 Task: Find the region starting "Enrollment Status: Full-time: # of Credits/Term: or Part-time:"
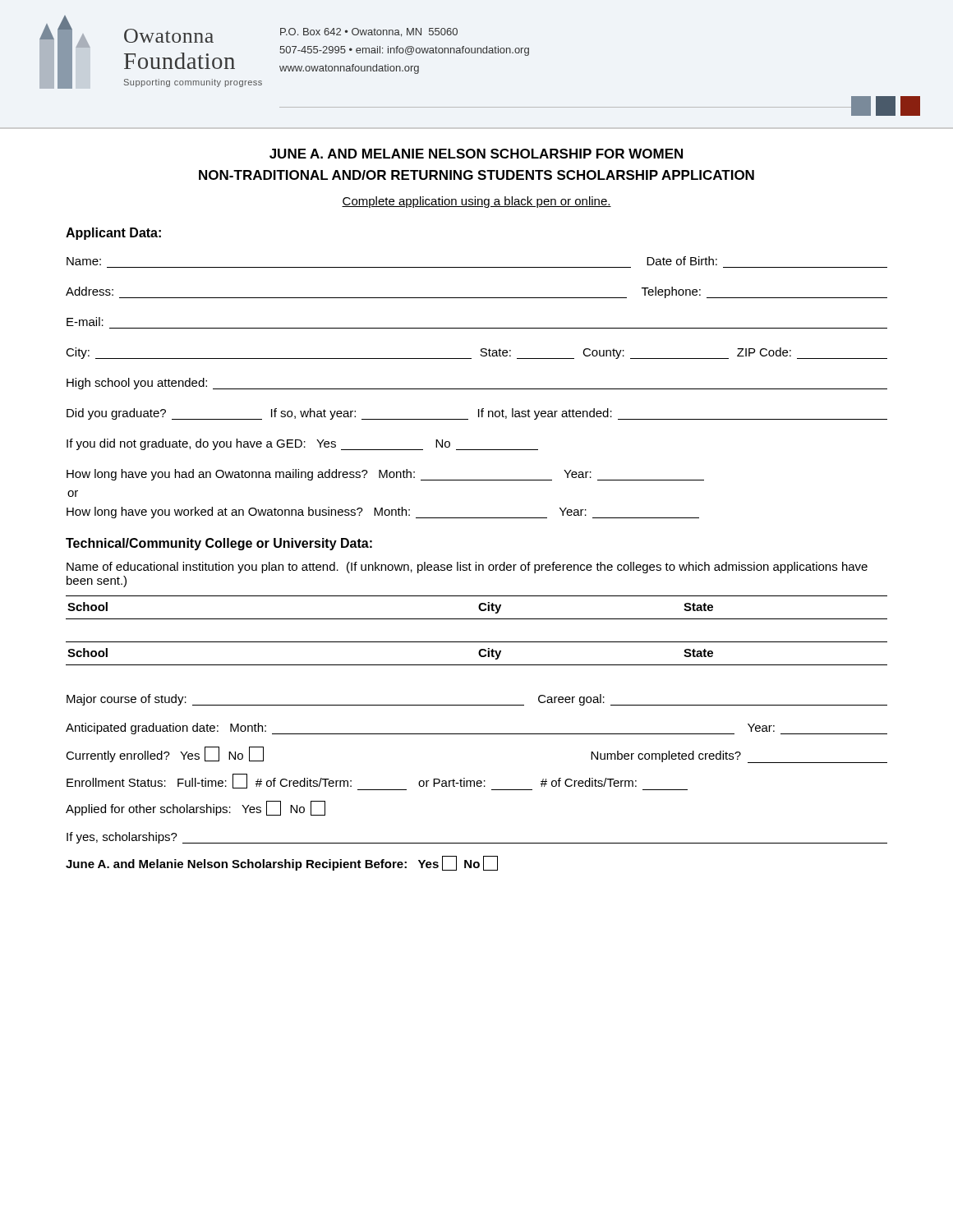(377, 782)
